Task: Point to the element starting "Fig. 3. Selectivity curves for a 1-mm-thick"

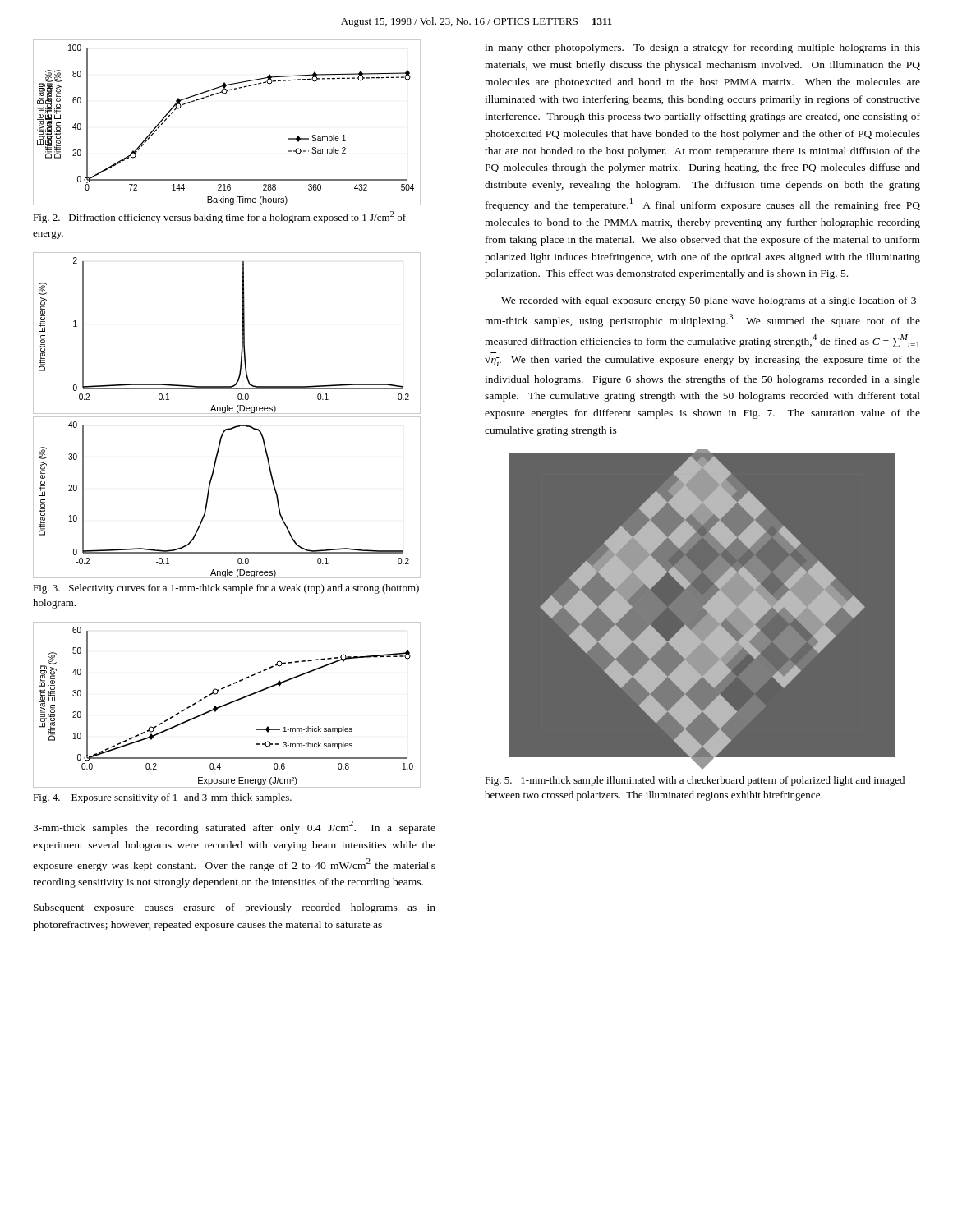Action: [226, 595]
